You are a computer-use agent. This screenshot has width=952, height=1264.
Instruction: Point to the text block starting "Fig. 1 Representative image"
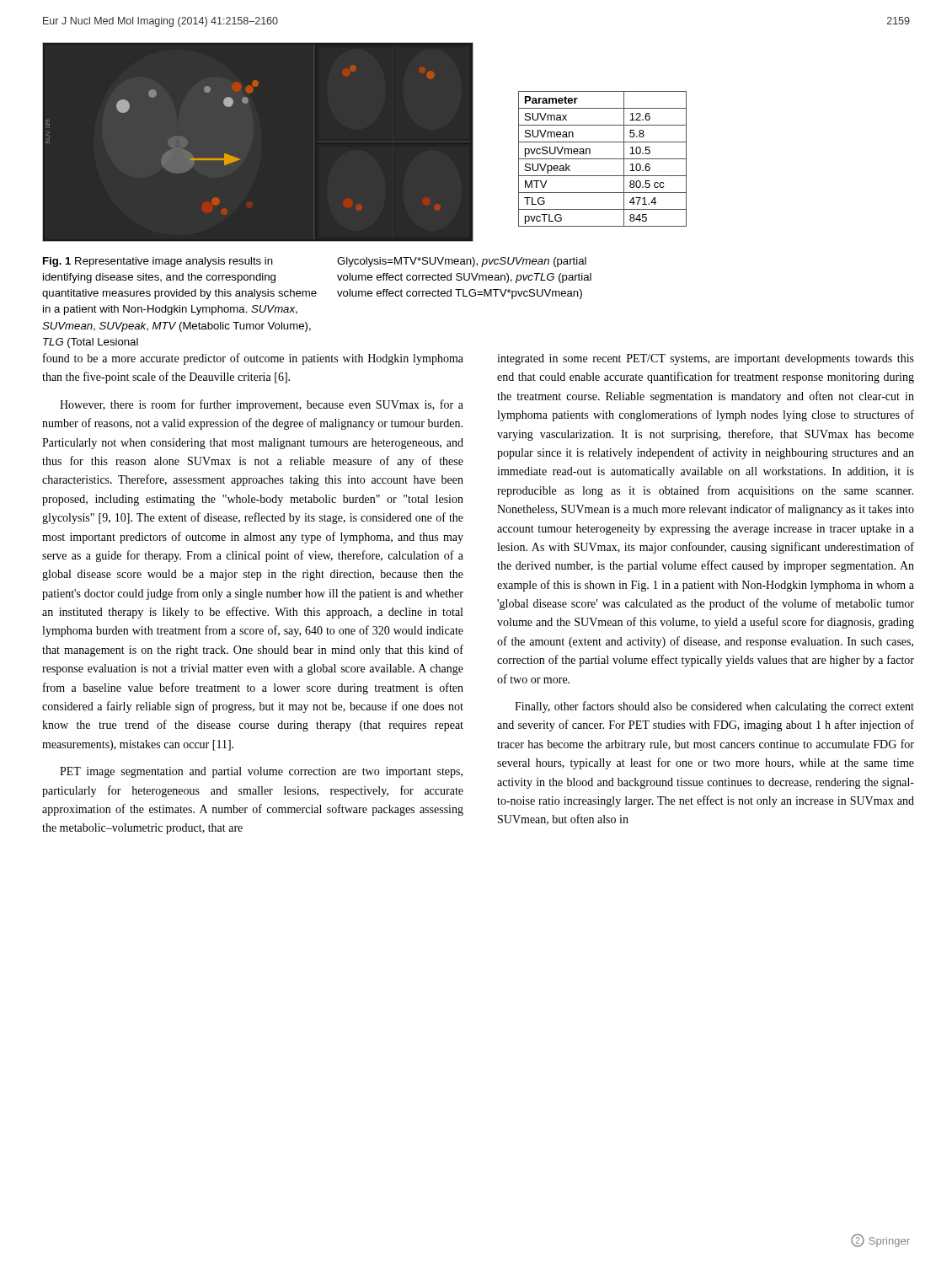click(179, 301)
